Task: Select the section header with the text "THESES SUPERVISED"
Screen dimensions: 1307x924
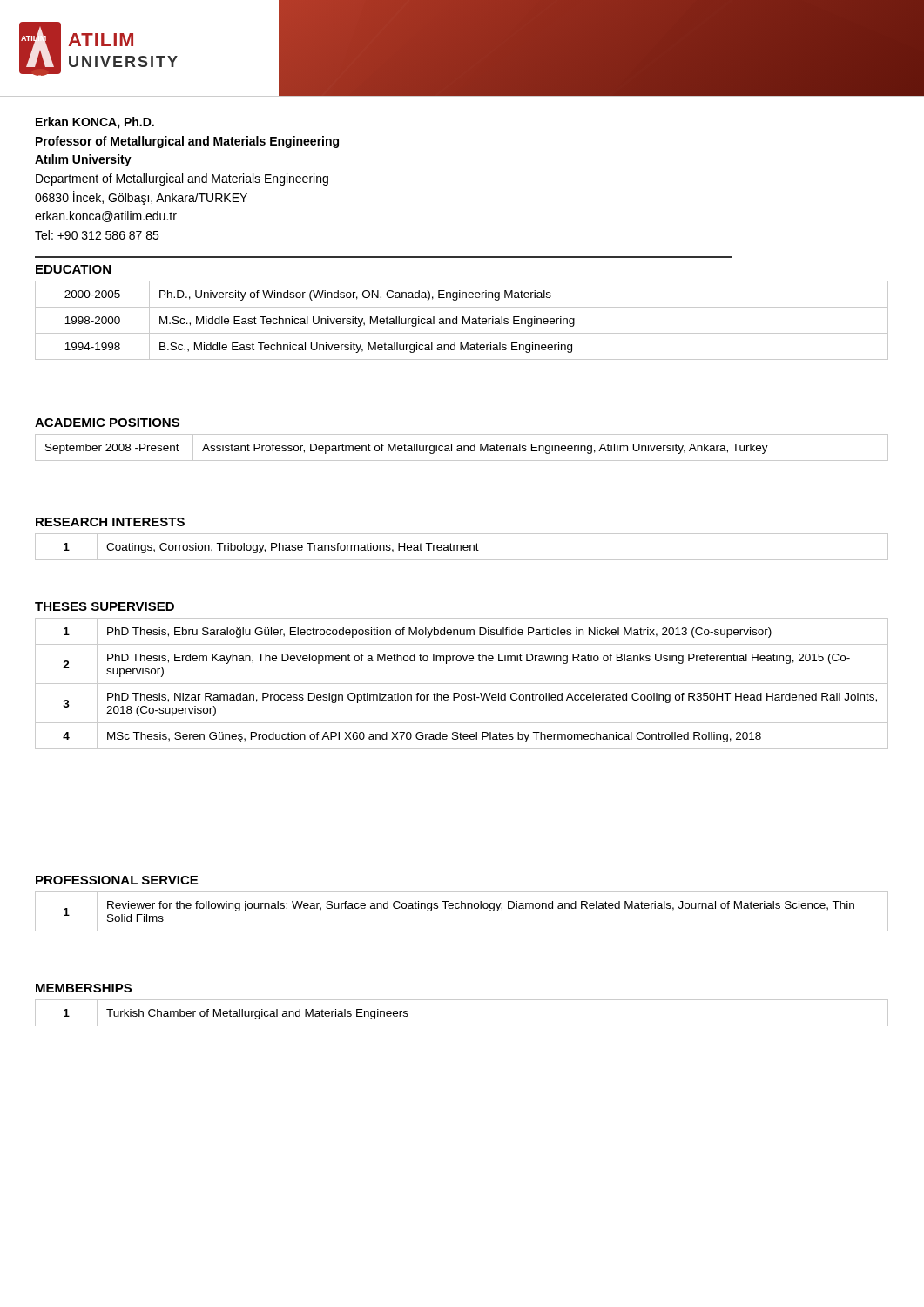Action: point(105,606)
